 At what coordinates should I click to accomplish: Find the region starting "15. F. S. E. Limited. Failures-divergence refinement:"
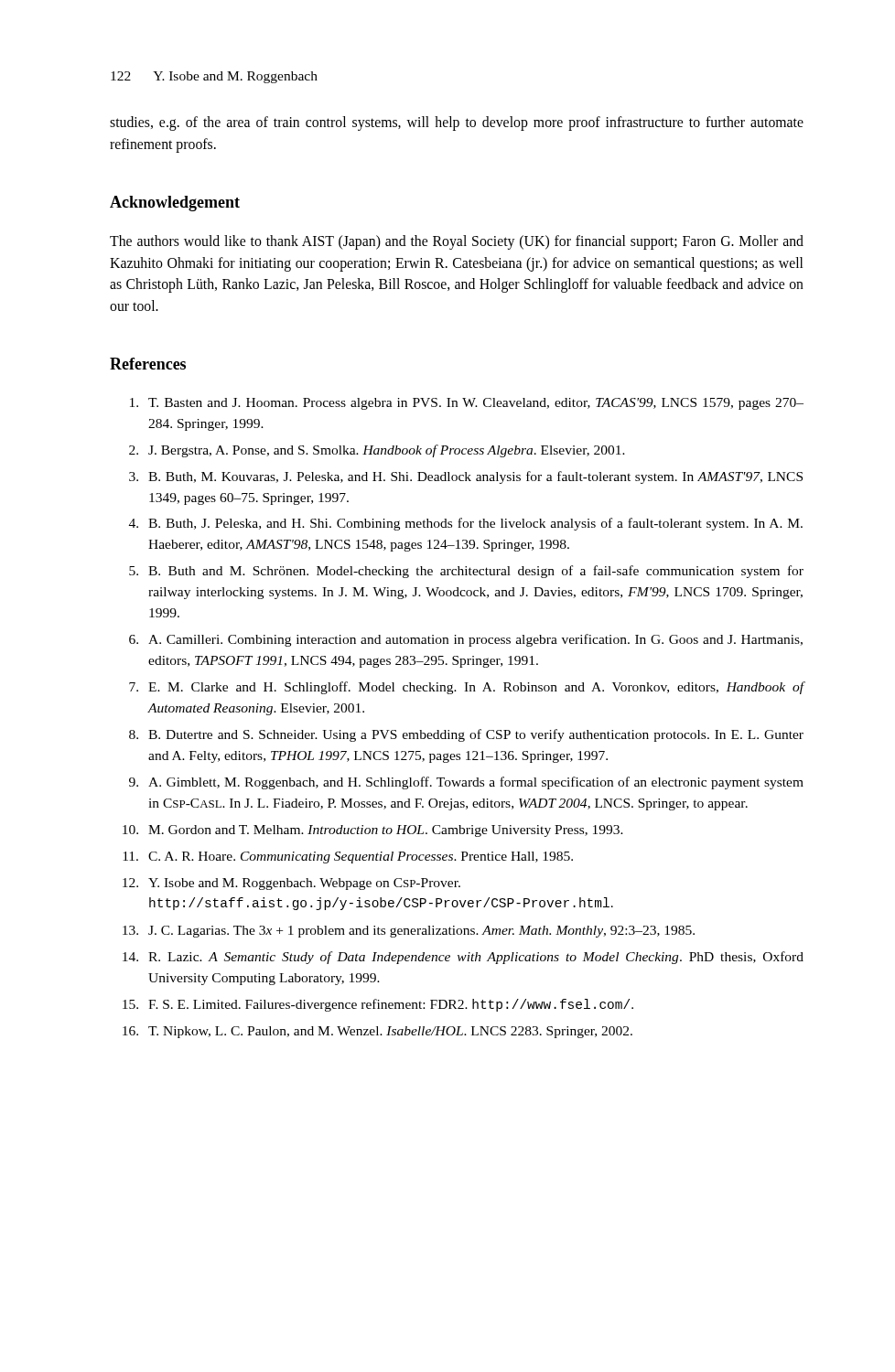457,1005
